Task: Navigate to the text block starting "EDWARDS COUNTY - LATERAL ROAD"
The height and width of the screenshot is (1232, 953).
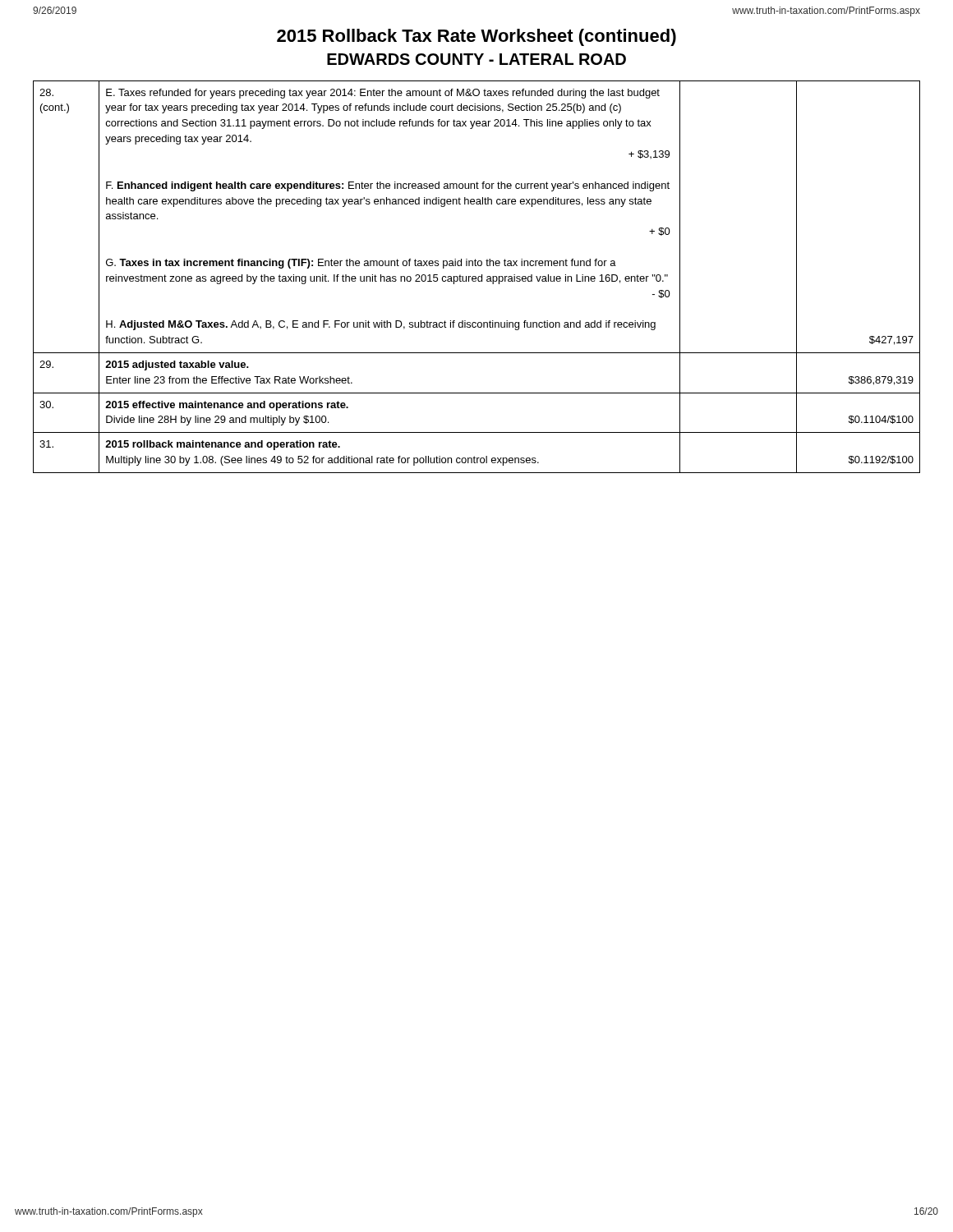Action: pos(476,59)
